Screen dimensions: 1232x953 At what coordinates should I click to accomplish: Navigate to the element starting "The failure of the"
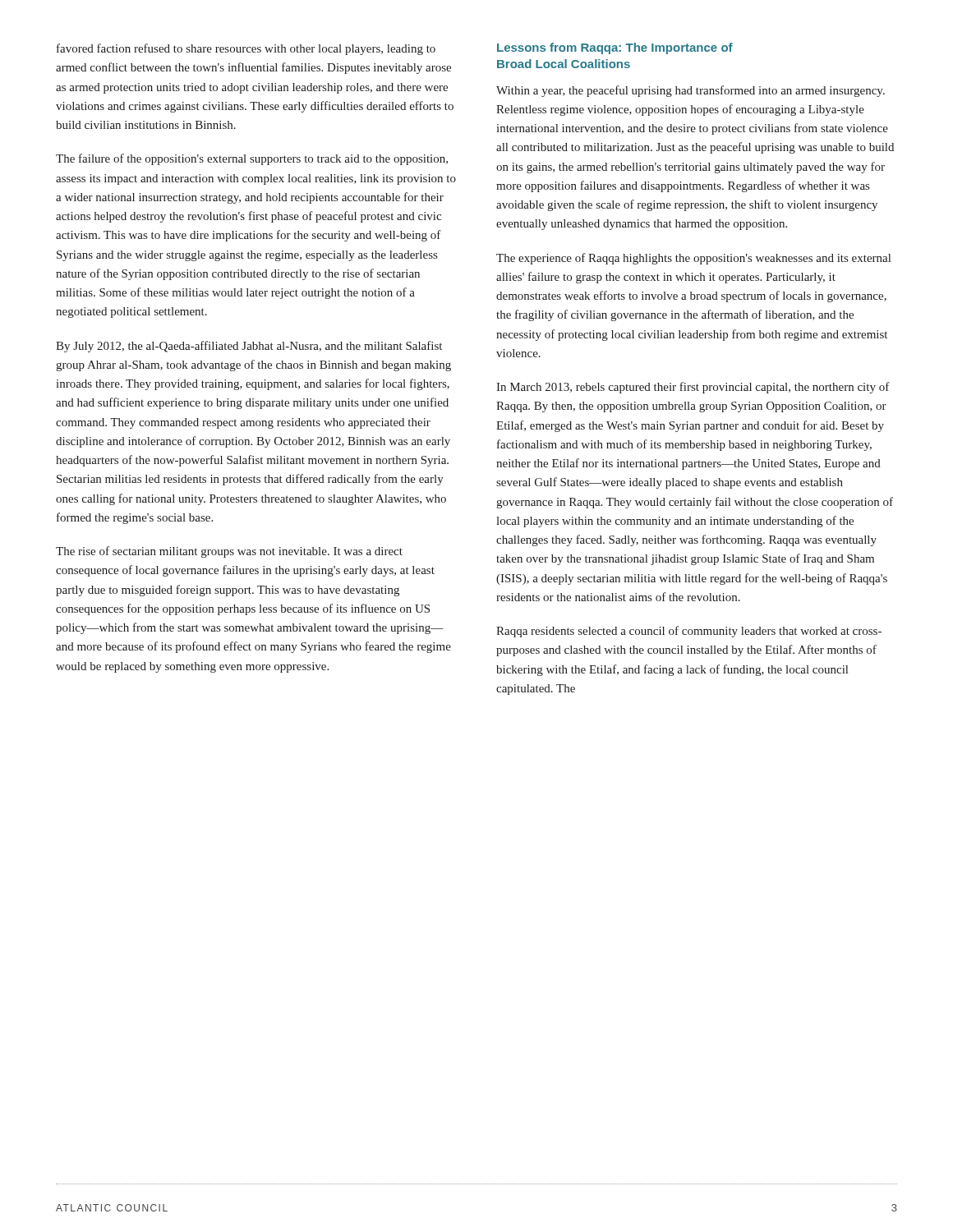click(x=256, y=235)
